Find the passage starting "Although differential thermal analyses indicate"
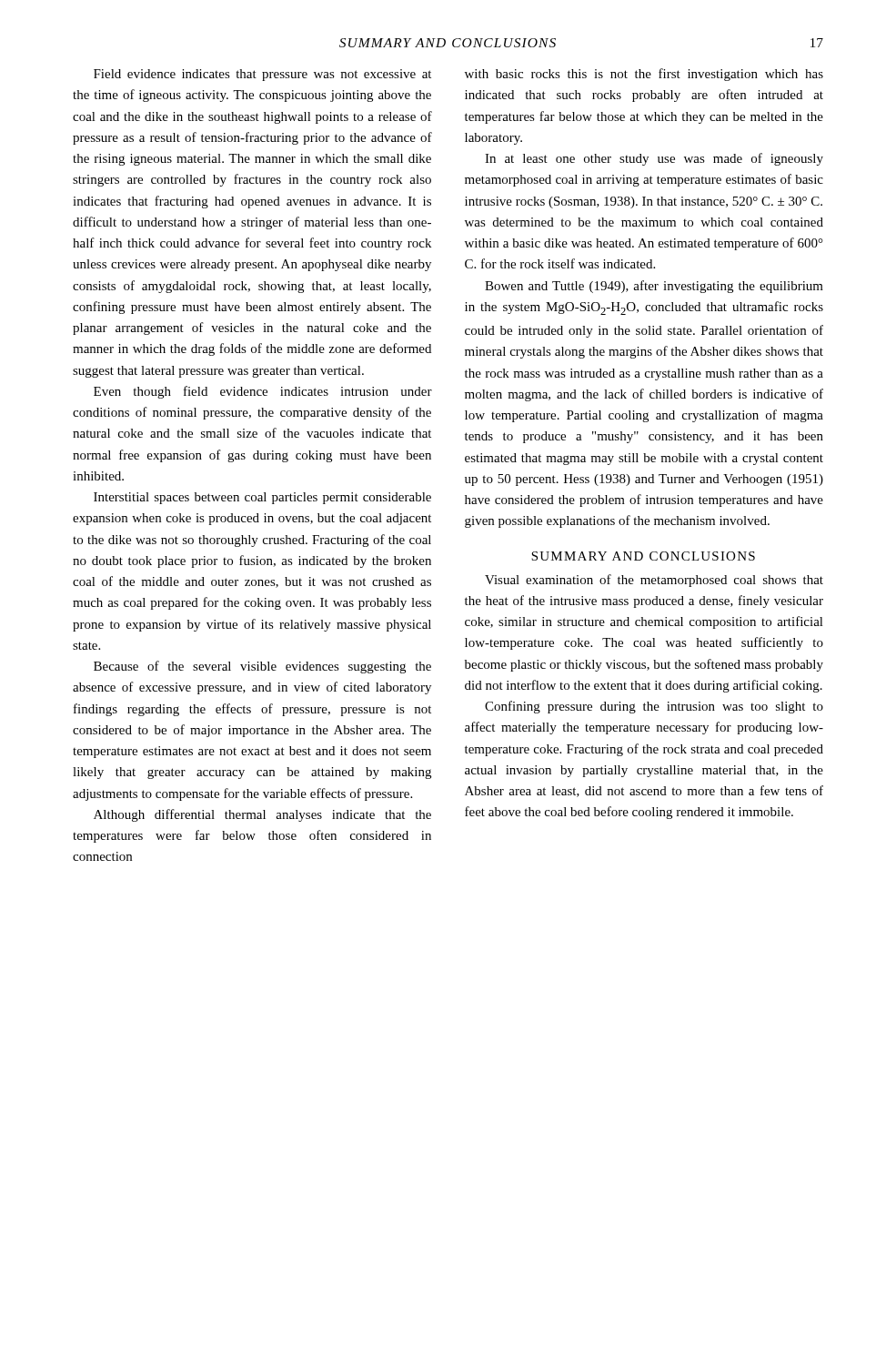Screen dimensions: 1365x896 [252, 836]
